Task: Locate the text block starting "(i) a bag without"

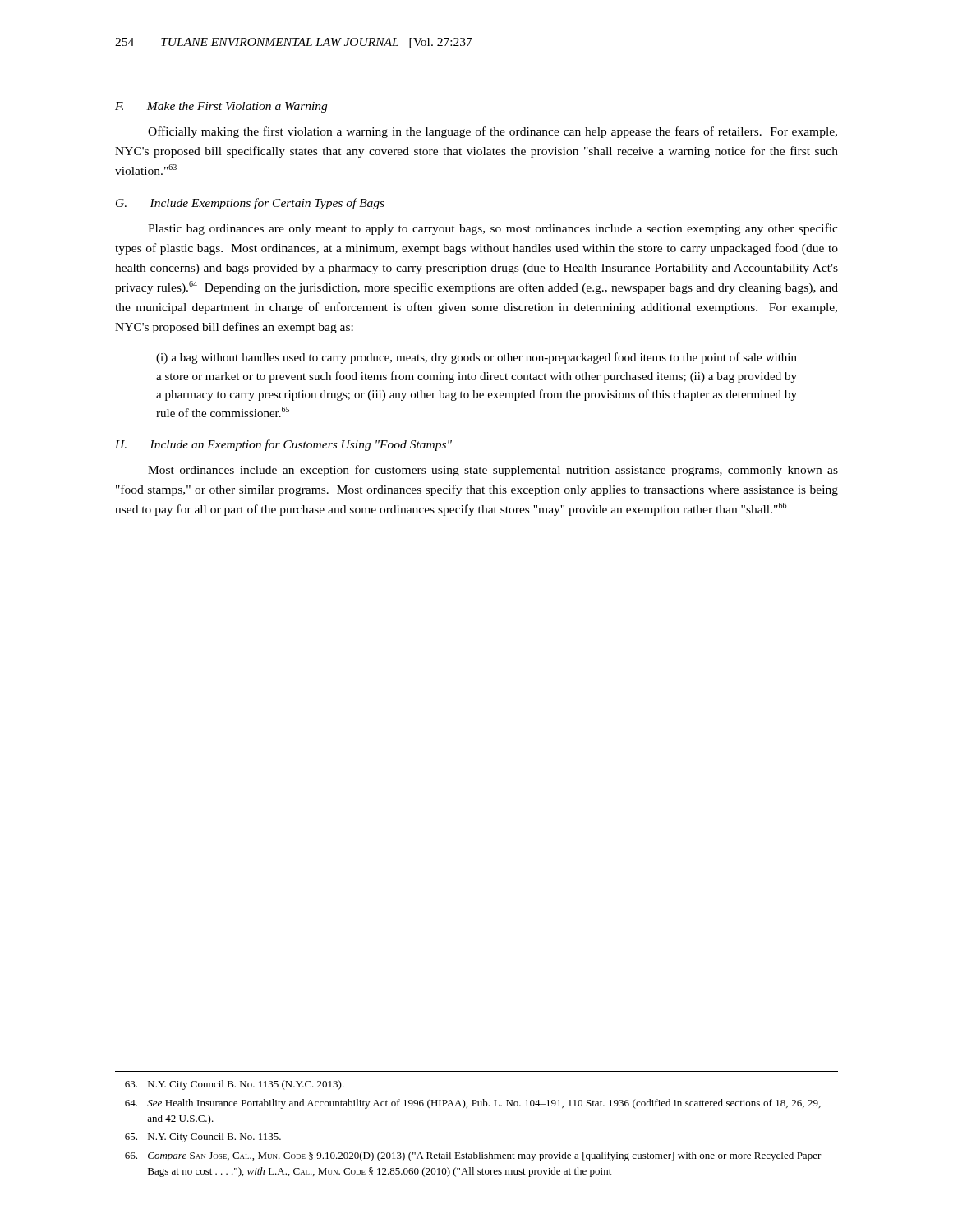Action: (x=476, y=385)
